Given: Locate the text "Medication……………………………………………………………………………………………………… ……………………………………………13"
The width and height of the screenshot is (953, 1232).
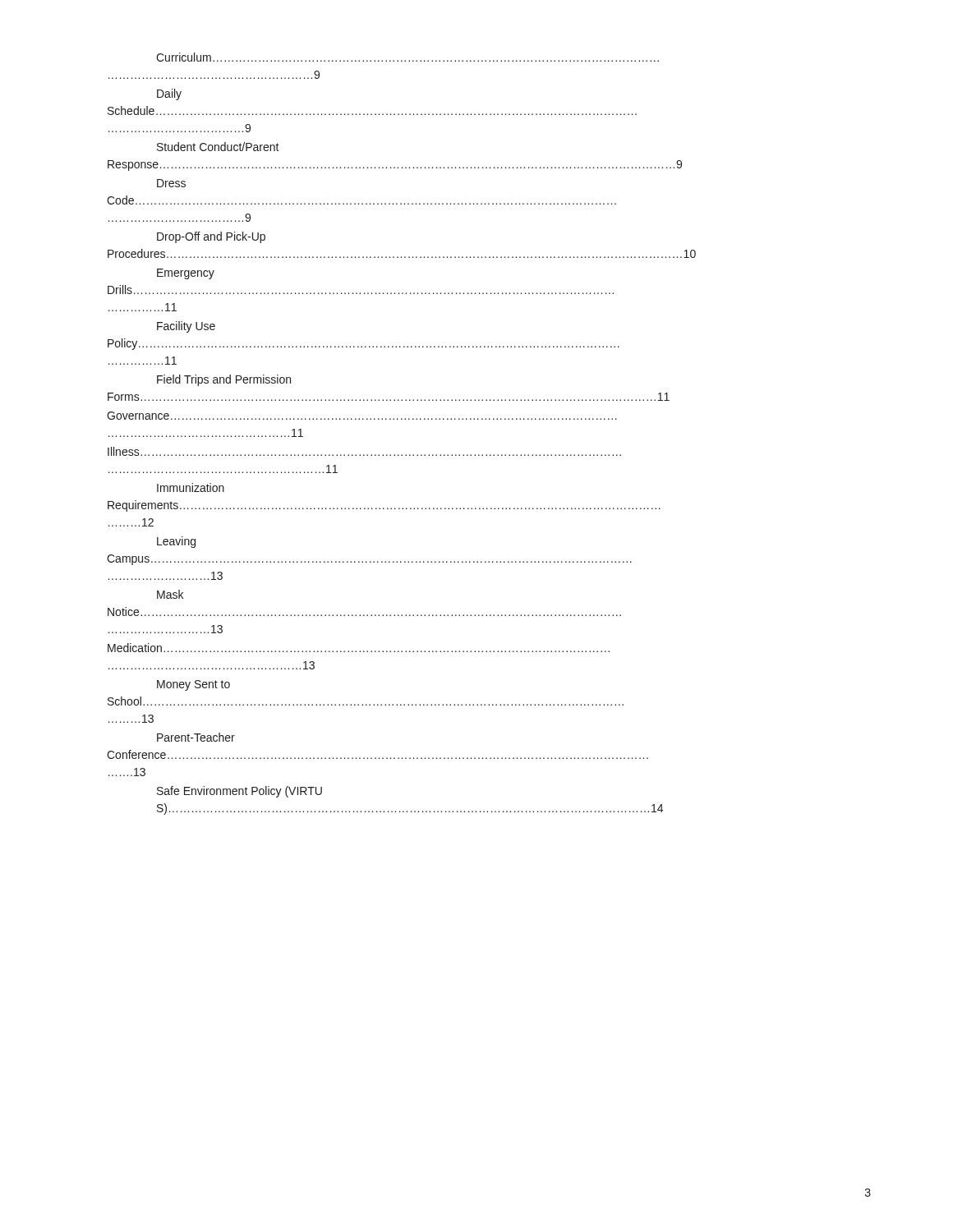Looking at the screenshot, I should (460, 657).
